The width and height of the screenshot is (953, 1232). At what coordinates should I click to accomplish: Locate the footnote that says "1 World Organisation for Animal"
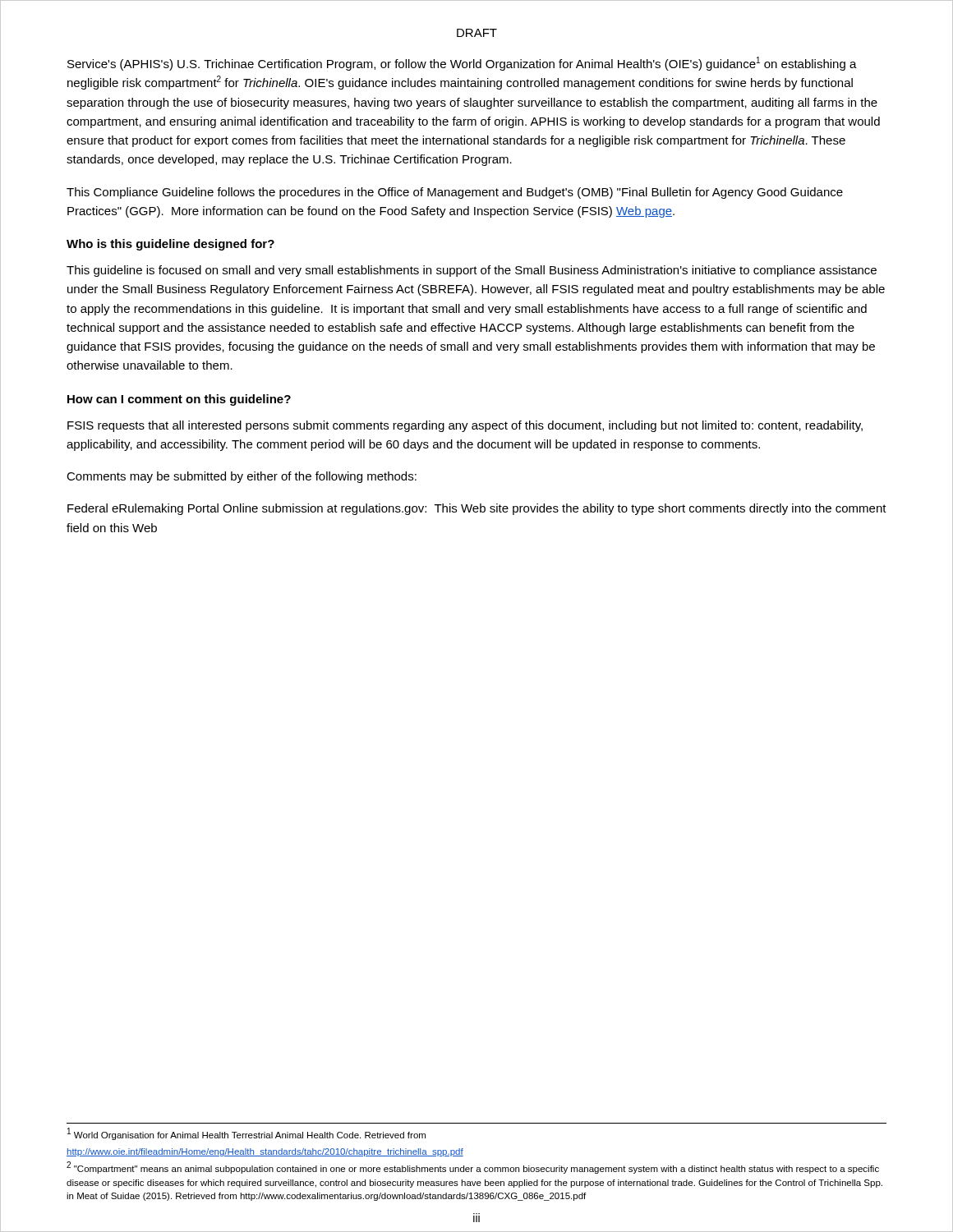coord(476,1165)
